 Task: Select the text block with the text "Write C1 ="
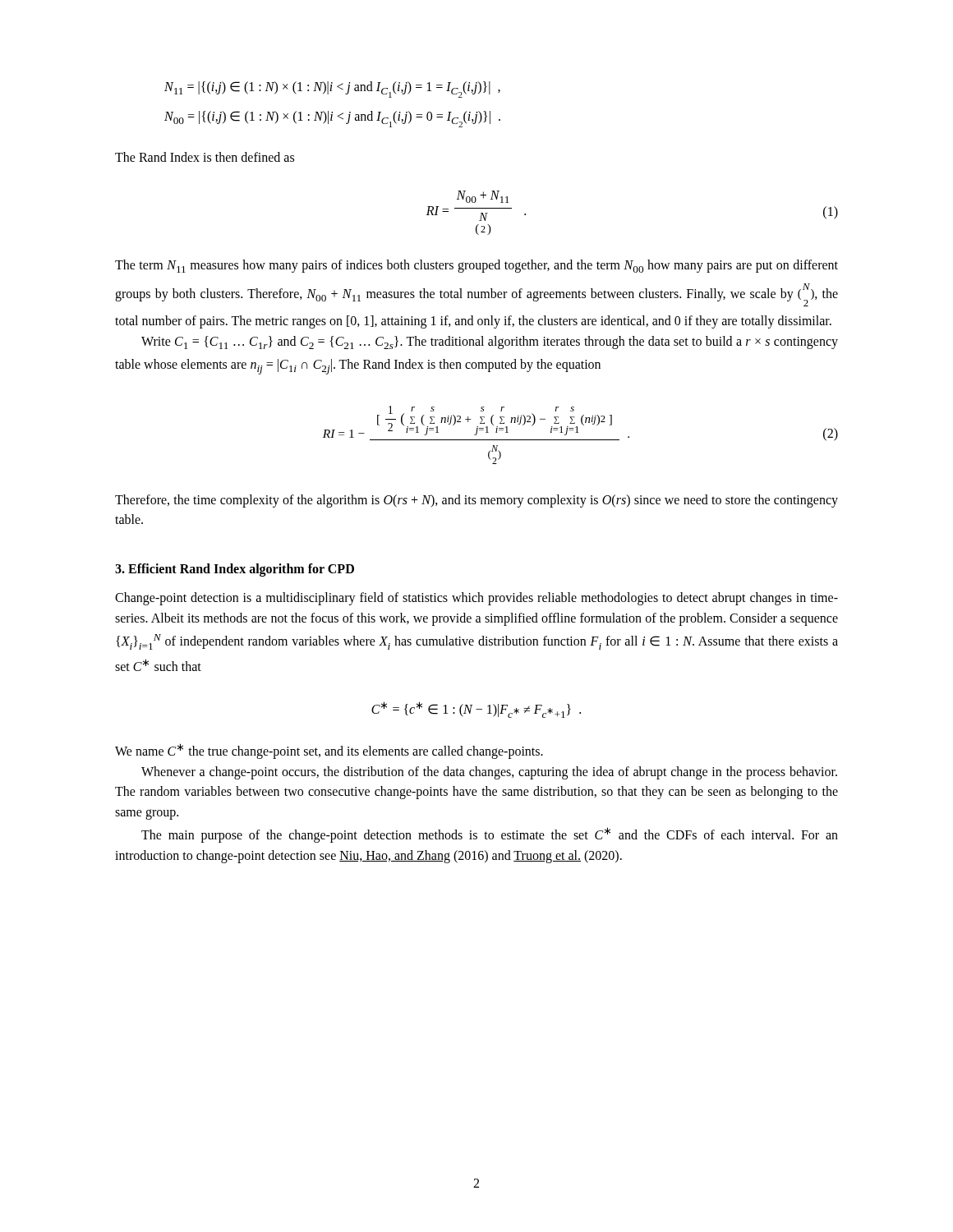click(x=476, y=354)
